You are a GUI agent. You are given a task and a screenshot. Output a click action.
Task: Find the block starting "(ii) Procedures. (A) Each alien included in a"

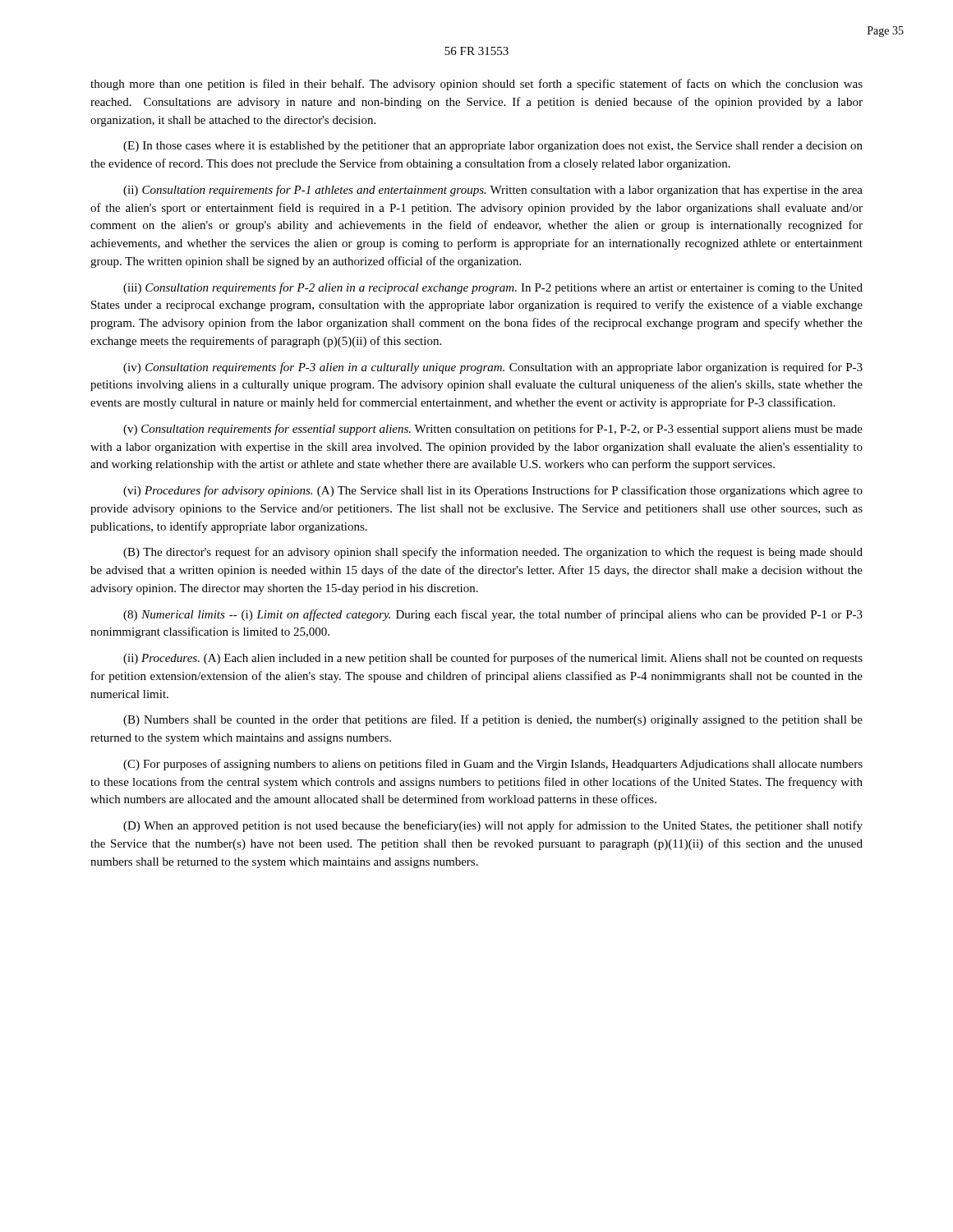pyautogui.click(x=476, y=676)
